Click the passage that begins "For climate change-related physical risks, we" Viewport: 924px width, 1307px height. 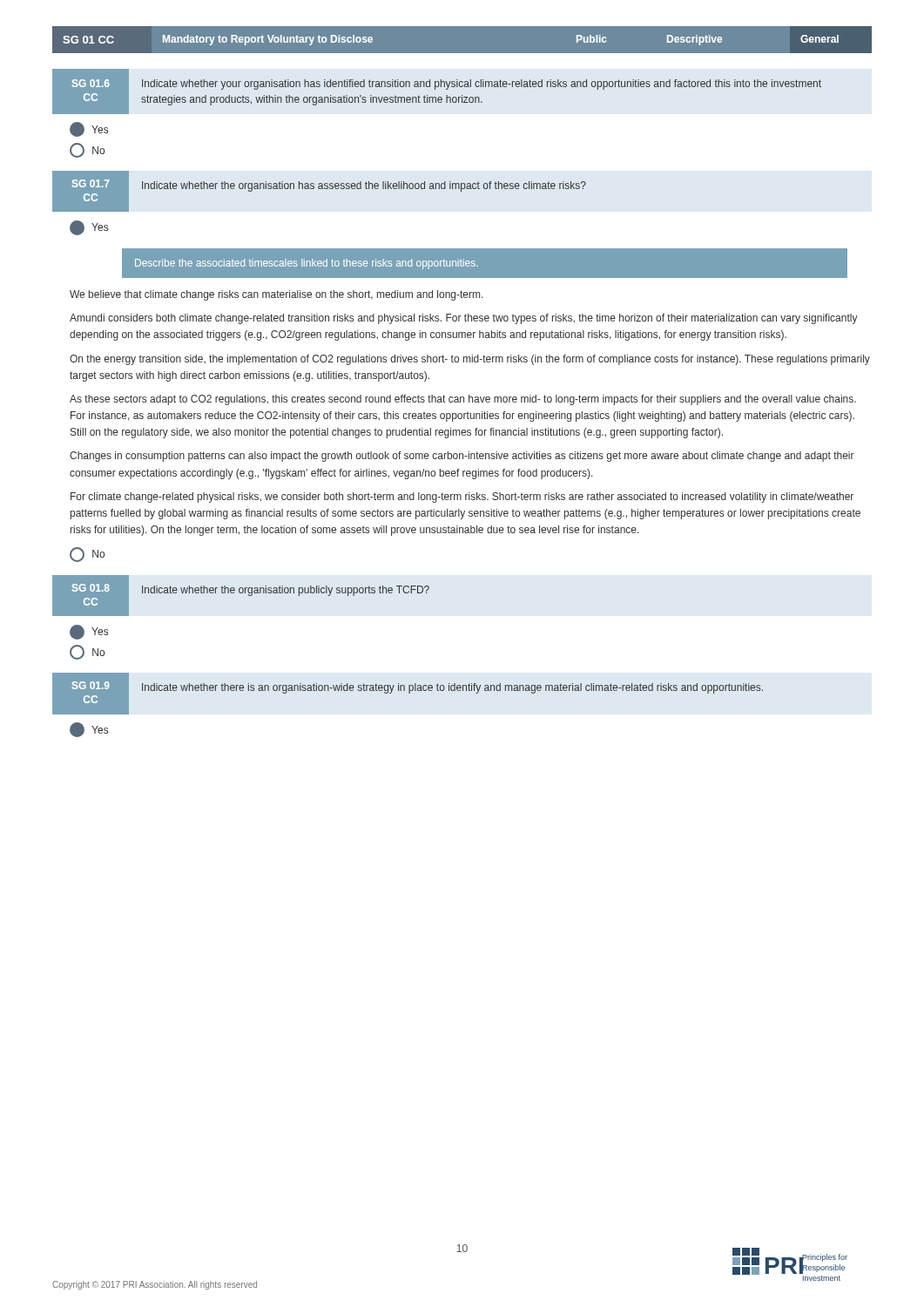(x=465, y=513)
